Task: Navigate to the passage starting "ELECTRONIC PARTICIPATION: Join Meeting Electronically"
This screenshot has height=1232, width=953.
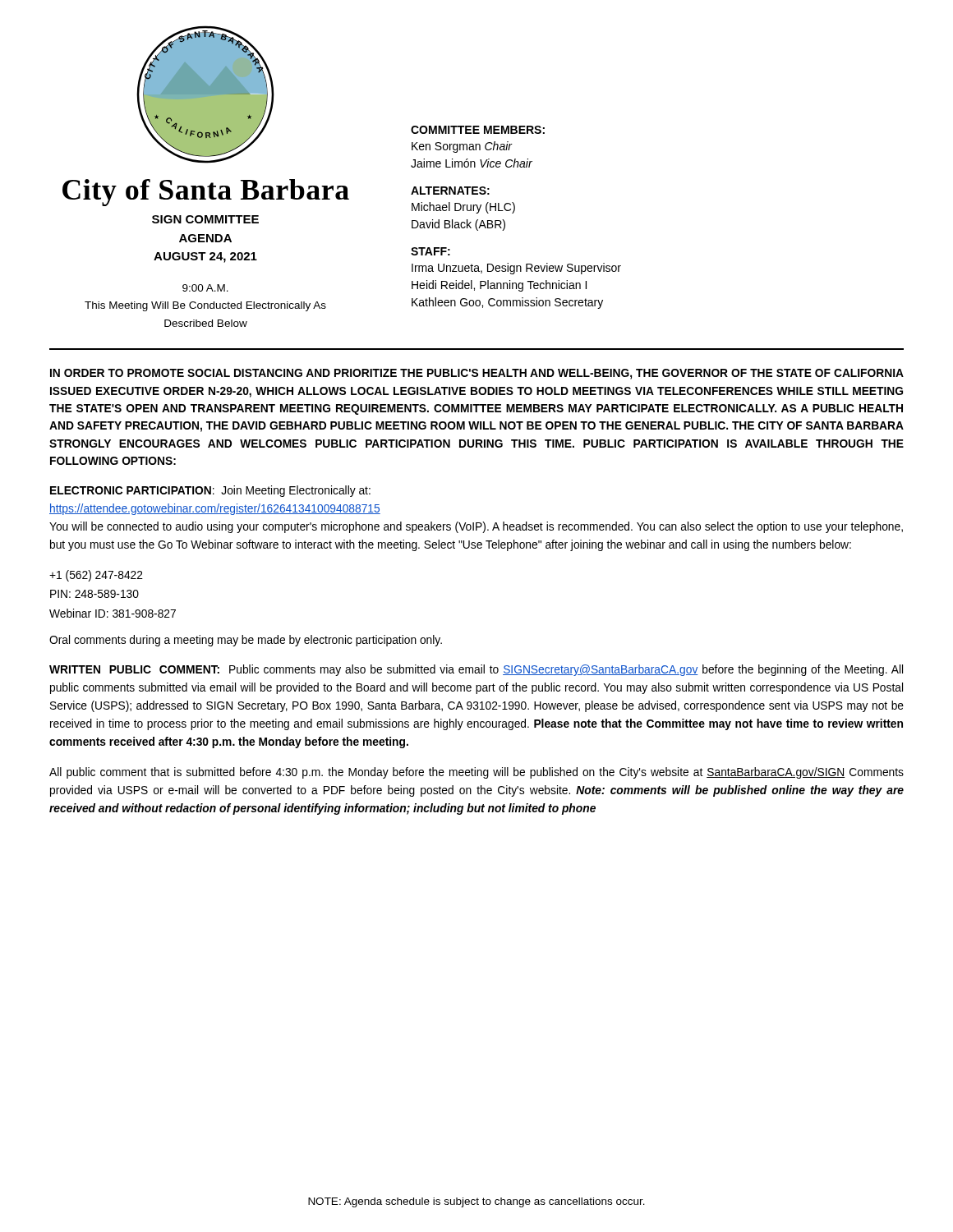Action: point(476,518)
